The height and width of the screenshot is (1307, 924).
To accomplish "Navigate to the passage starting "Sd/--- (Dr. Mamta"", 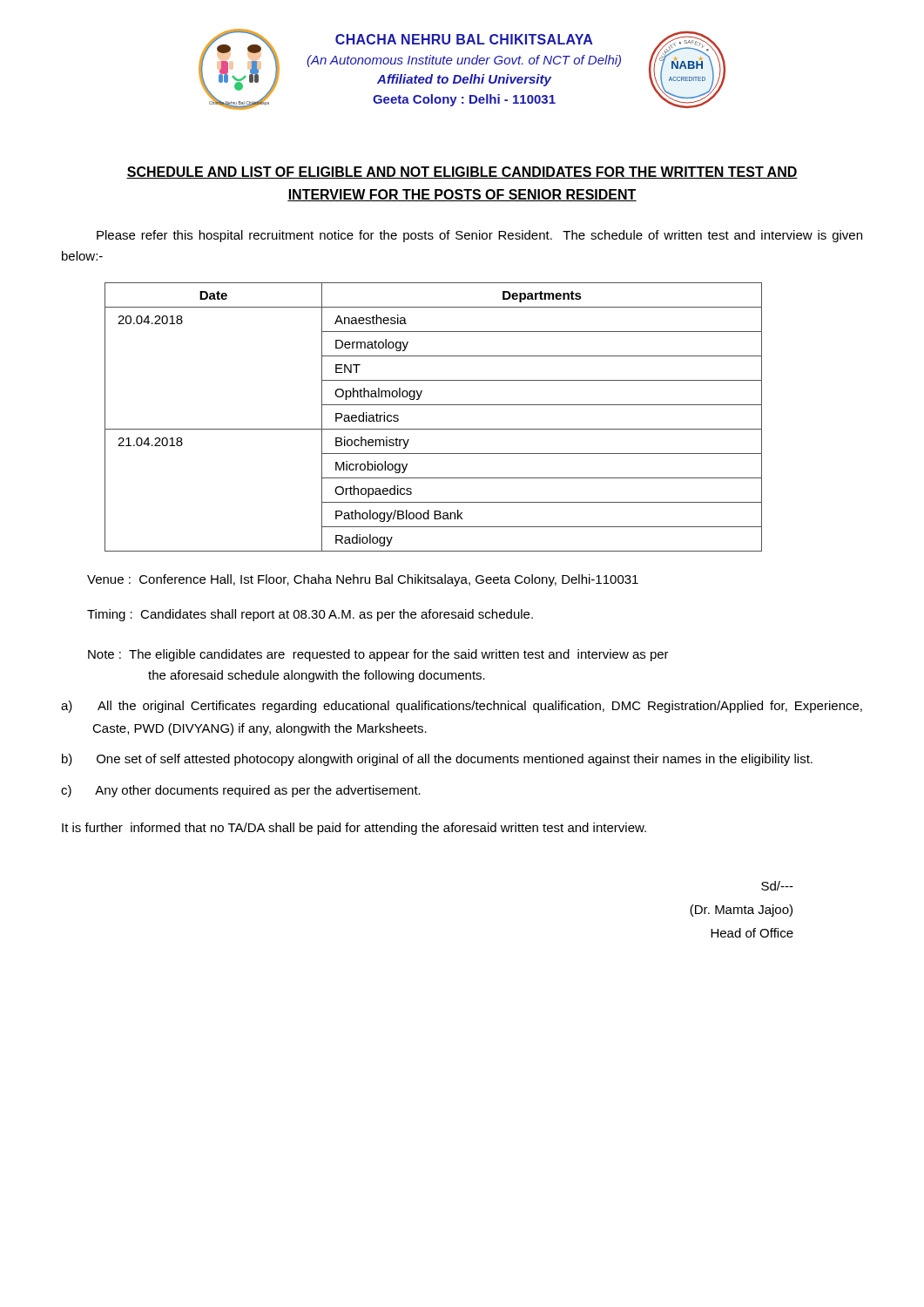I will [741, 909].
